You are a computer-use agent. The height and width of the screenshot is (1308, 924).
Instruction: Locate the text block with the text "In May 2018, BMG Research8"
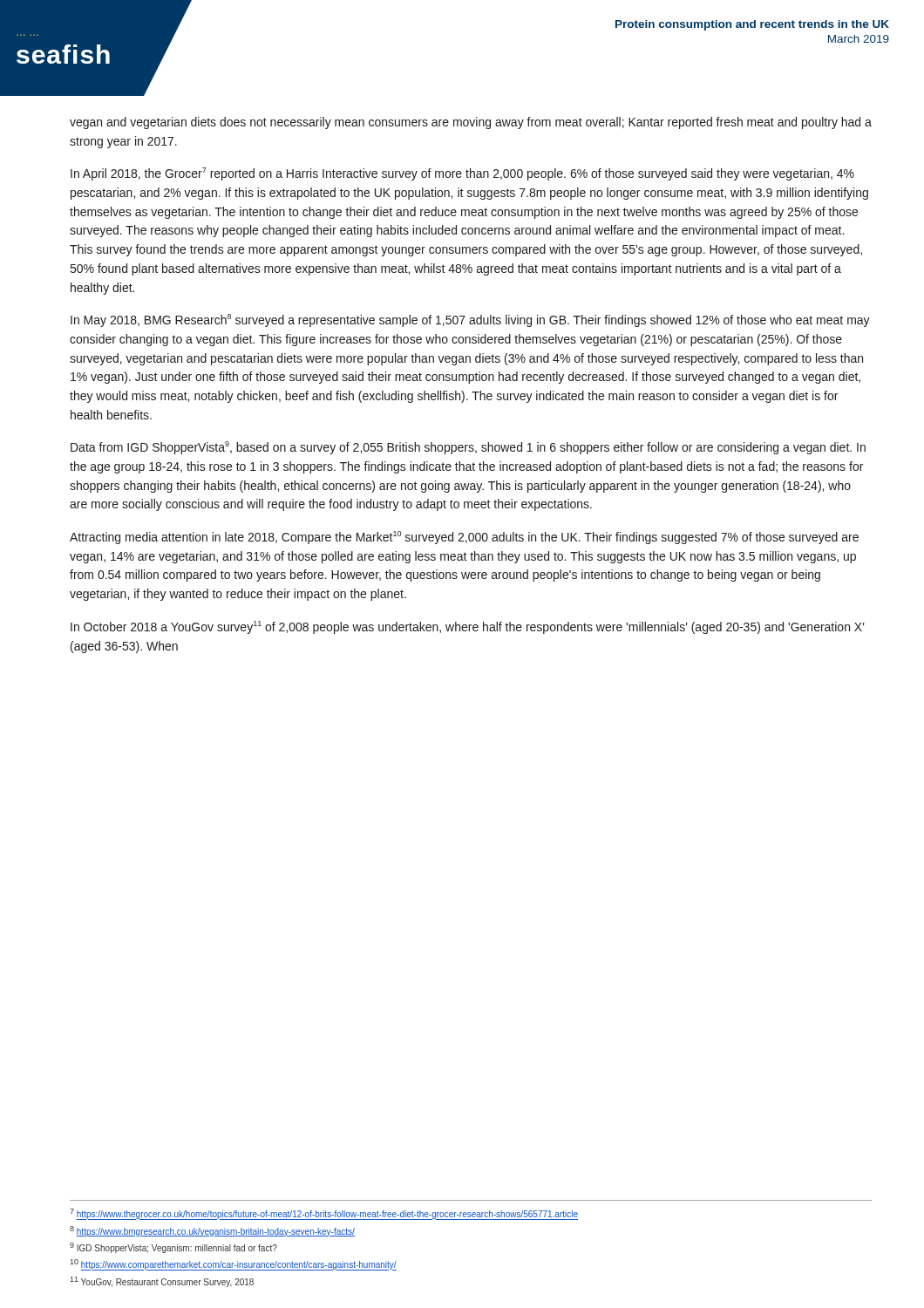(470, 367)
